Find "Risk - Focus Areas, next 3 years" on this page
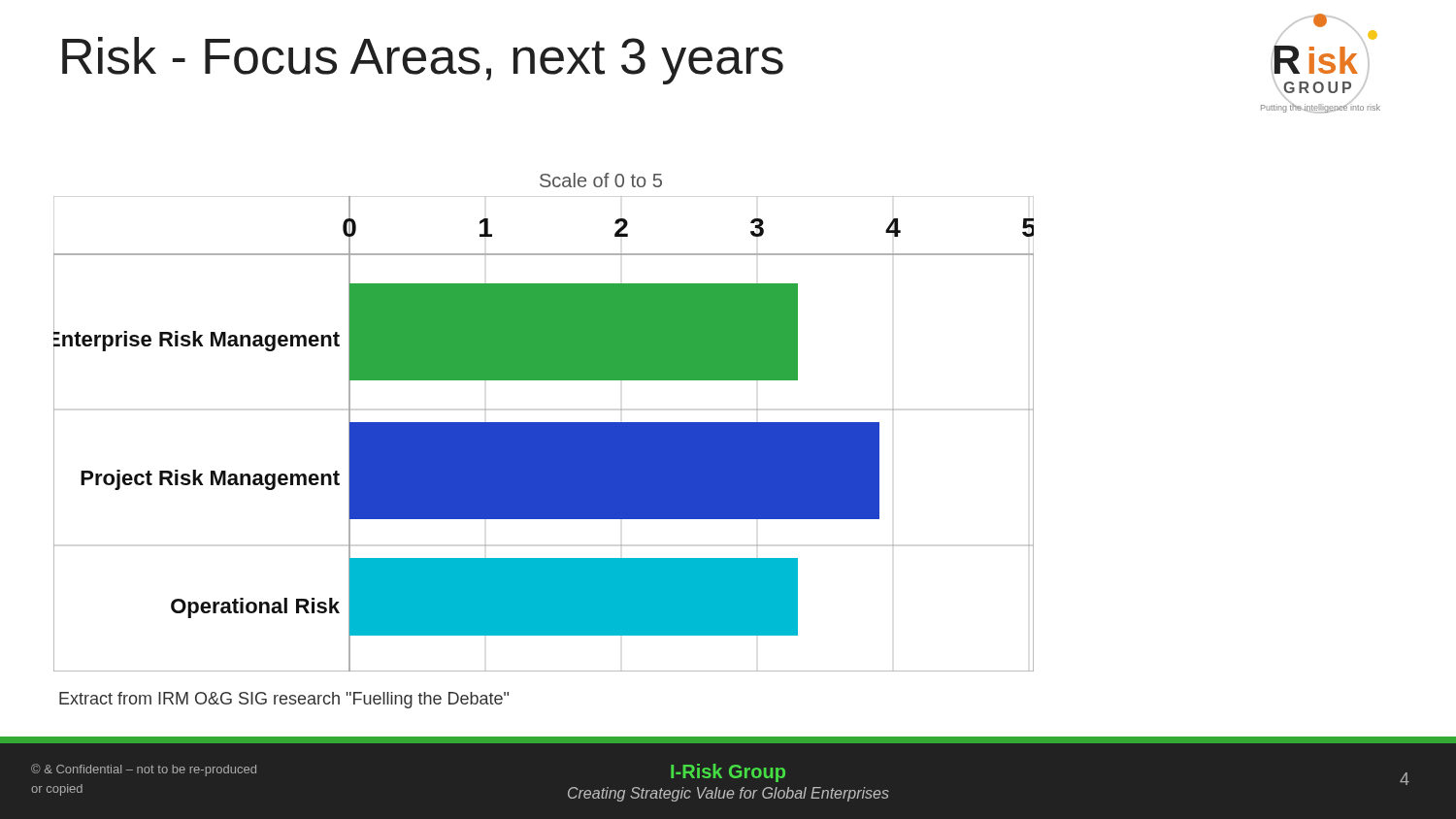1456x819 pixels. tap(422, 56)
